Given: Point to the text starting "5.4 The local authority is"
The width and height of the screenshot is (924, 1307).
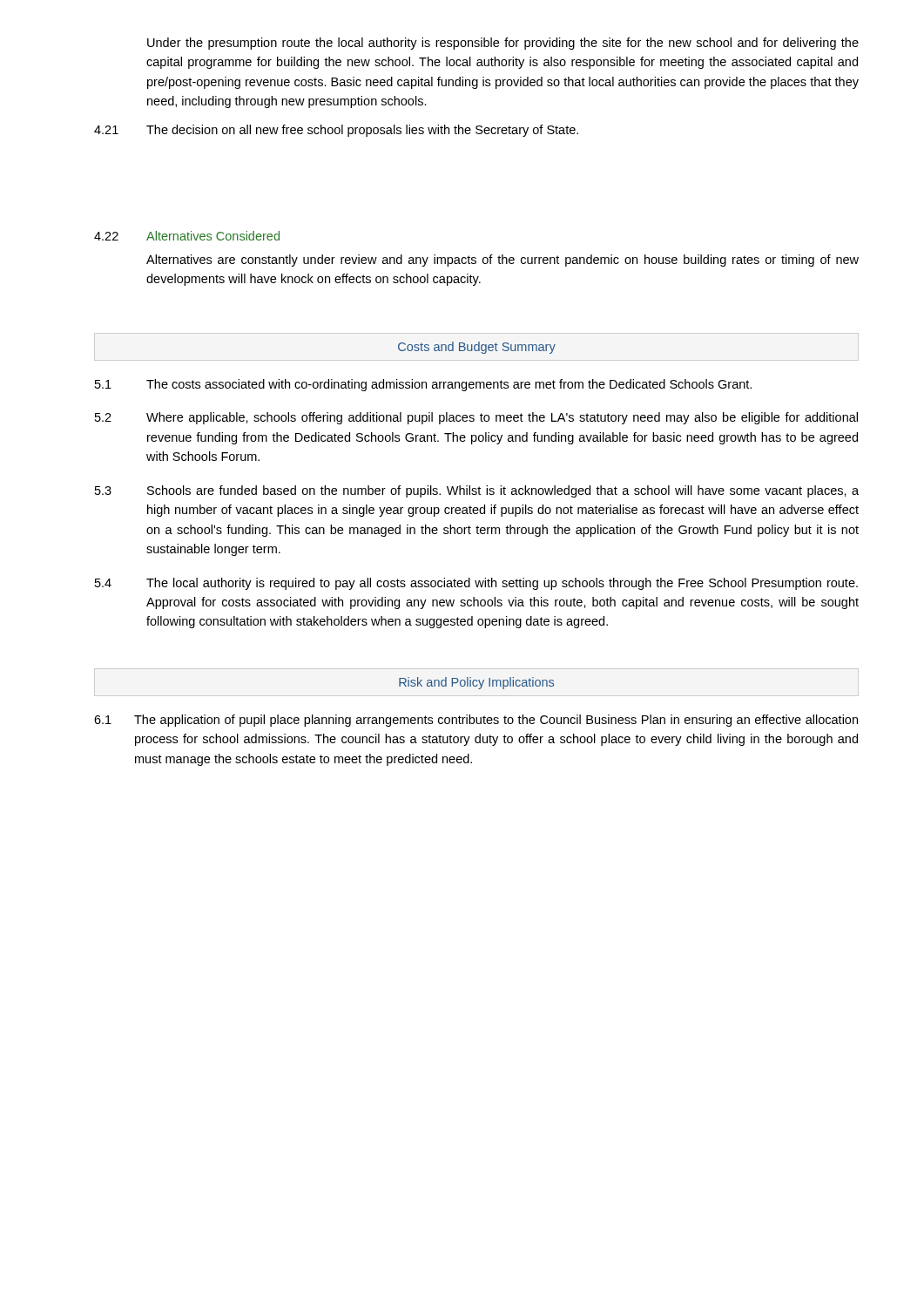Looking at the screenshot, I should [x=476, y=602].
